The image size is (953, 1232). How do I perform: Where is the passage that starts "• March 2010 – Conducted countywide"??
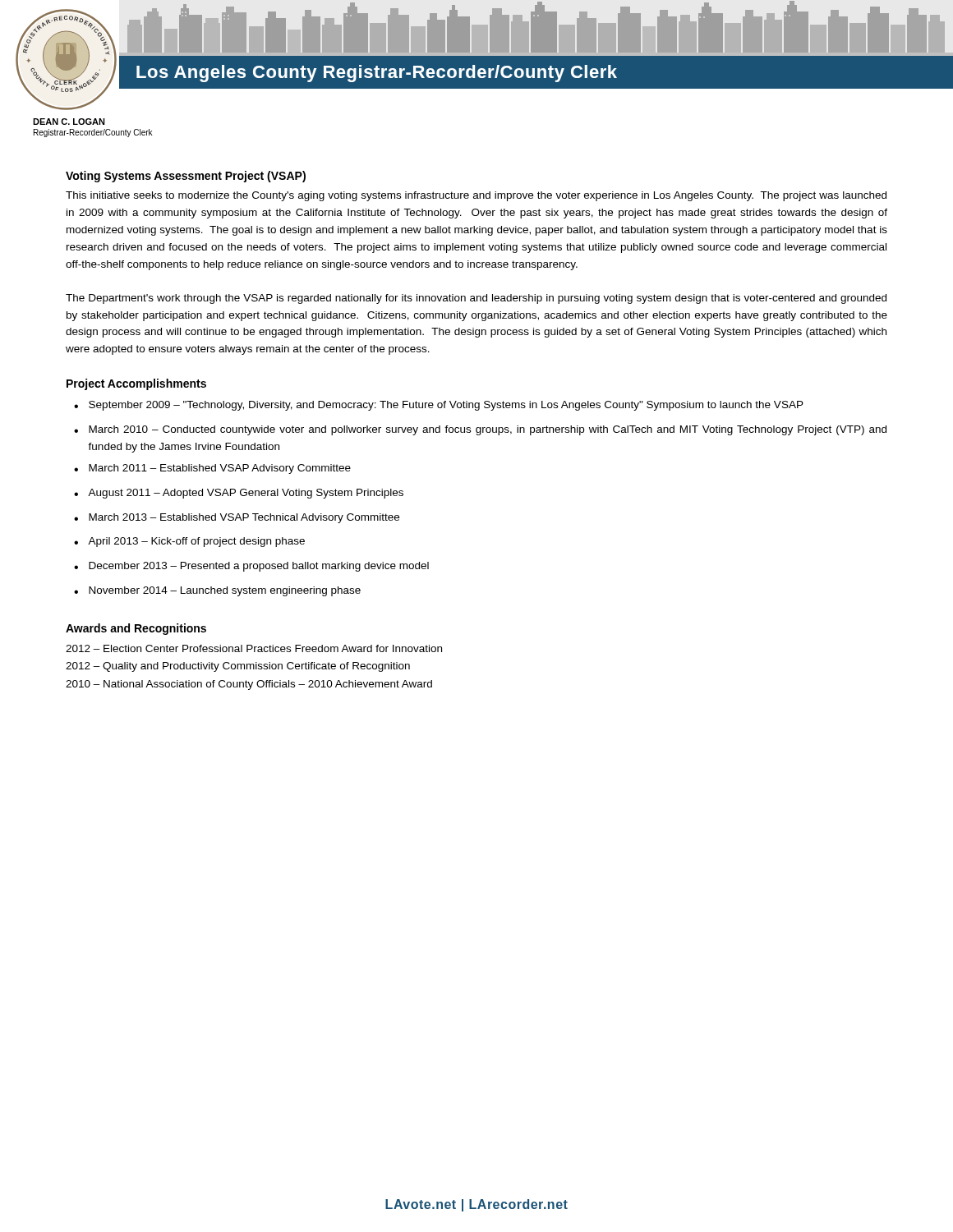481,439
